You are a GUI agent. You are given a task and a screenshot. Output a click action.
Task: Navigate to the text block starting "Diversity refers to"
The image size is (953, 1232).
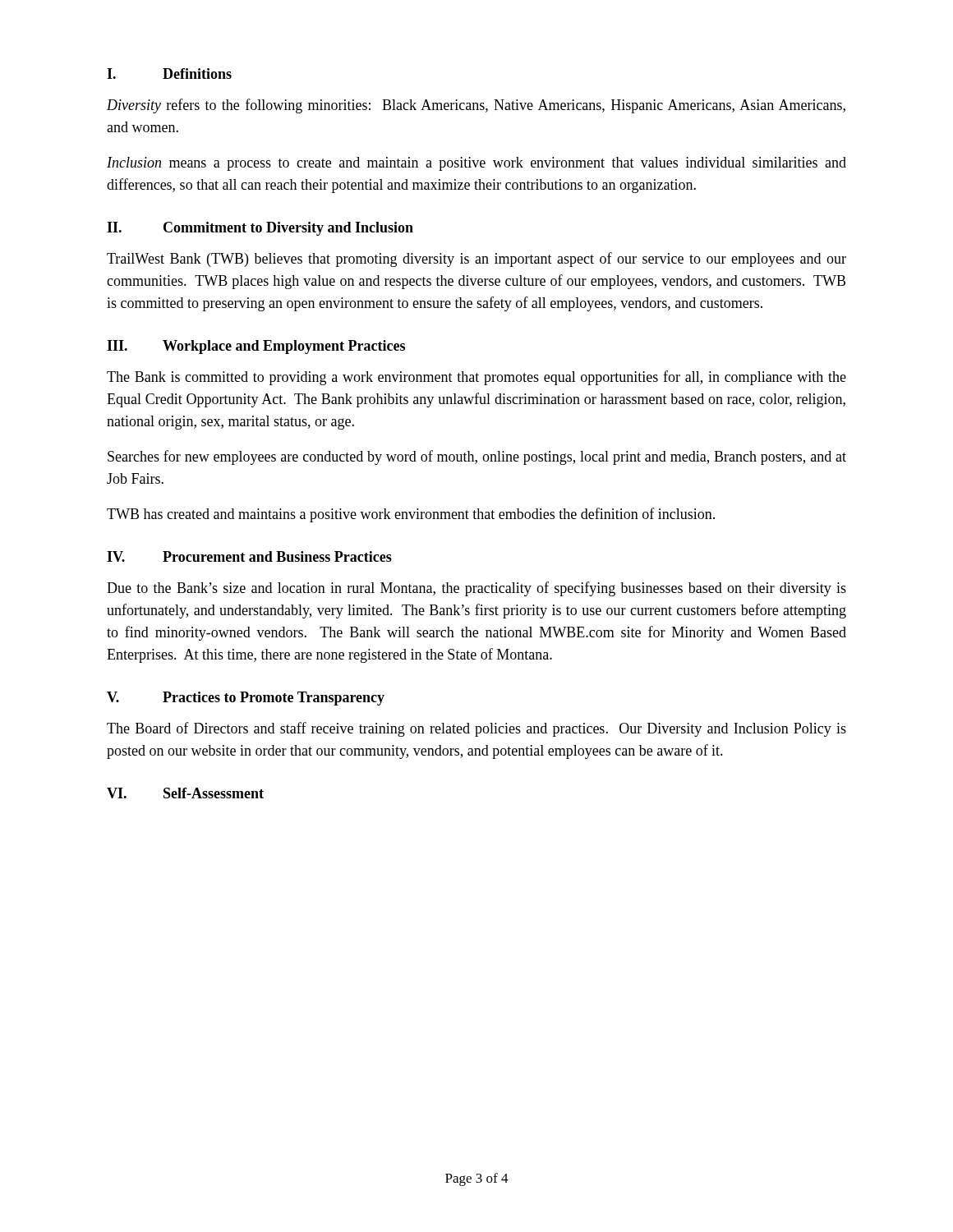click(476, 116)
